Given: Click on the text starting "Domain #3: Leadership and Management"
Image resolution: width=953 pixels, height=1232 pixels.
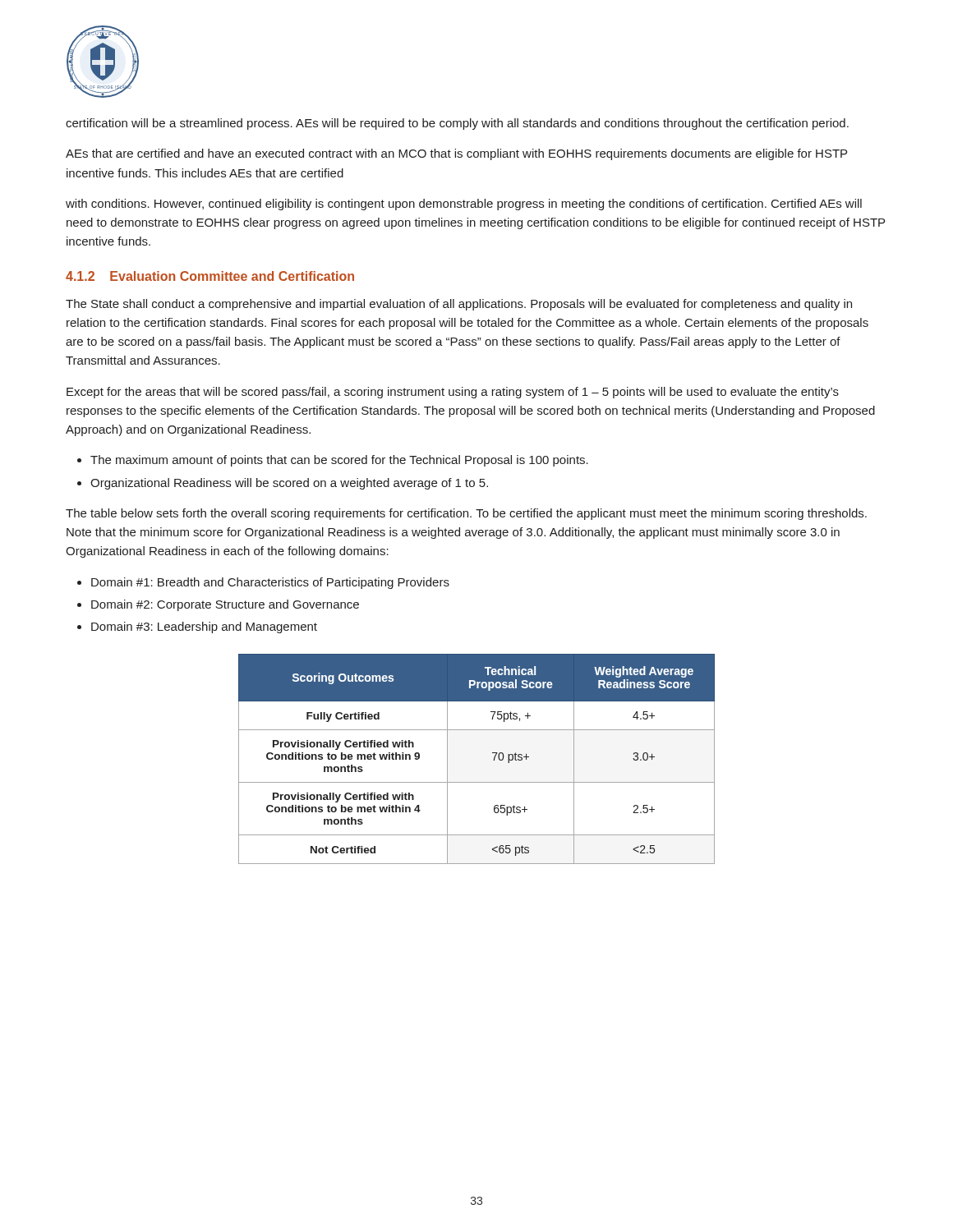Looking at the screenshot, I should 204,626.
